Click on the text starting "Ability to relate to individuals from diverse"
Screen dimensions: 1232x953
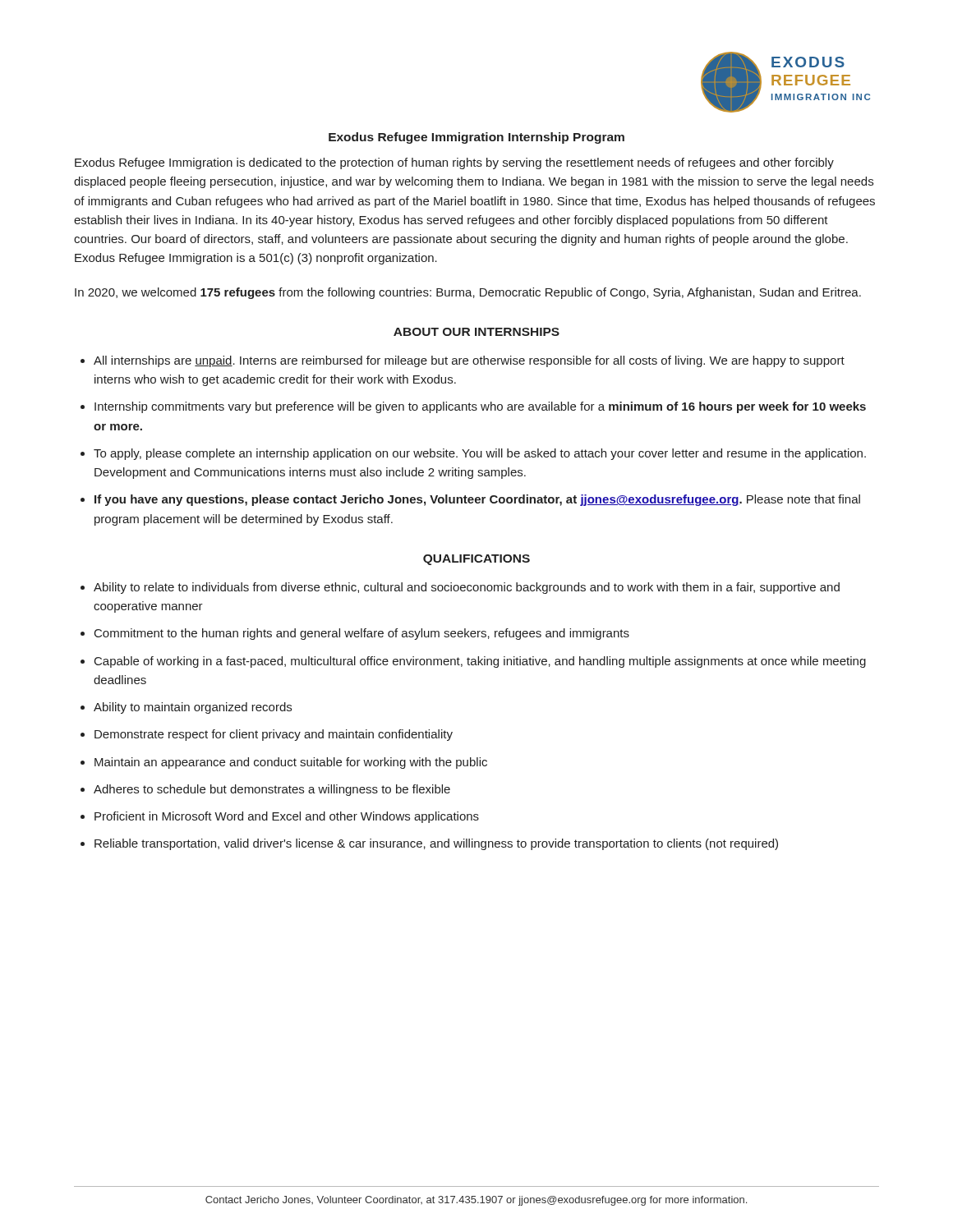click(x=467, y=596)
